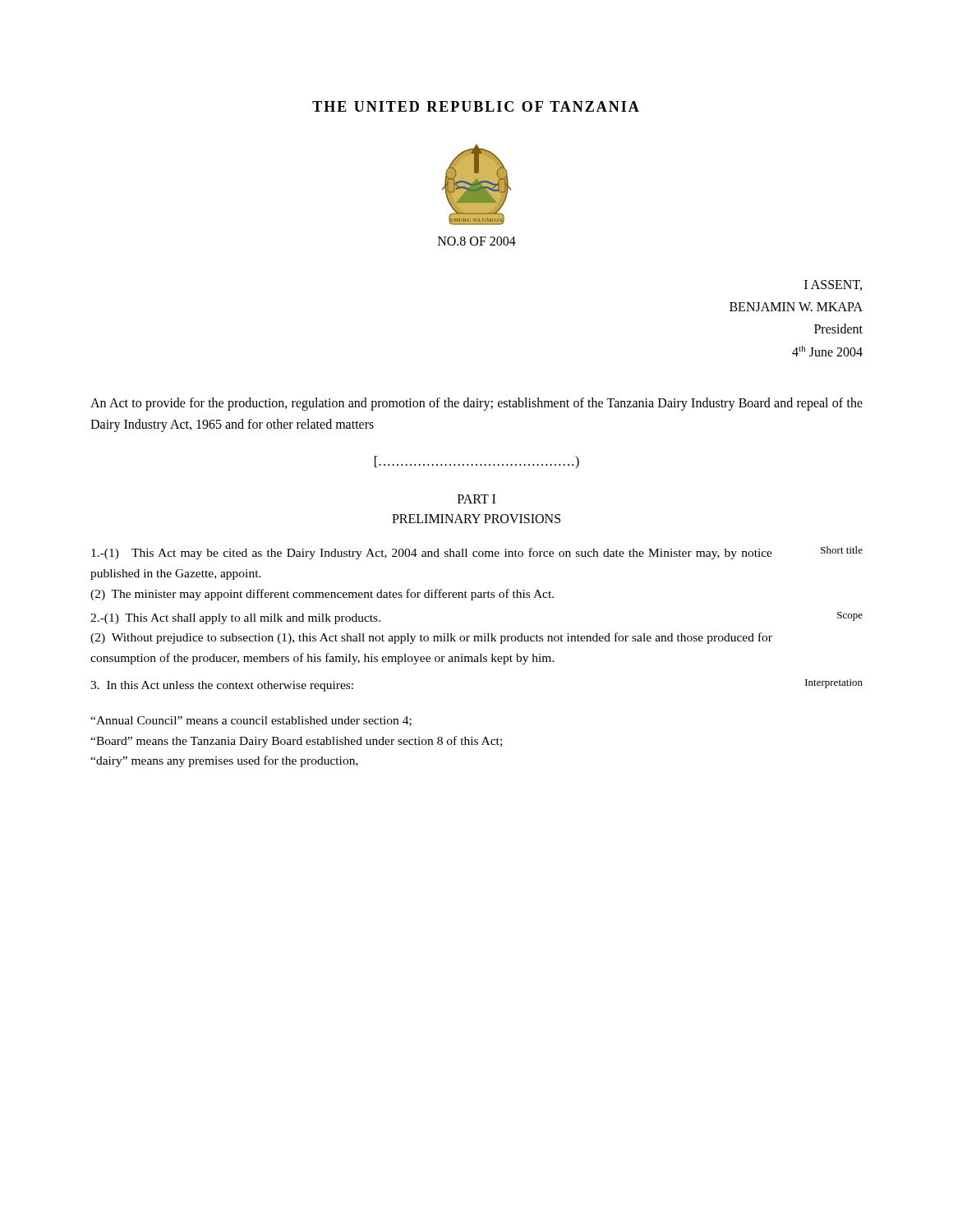This screenshot has width=953, height=1232.
Task: Navigate to the block starting "PART I"
Action: 476,499
